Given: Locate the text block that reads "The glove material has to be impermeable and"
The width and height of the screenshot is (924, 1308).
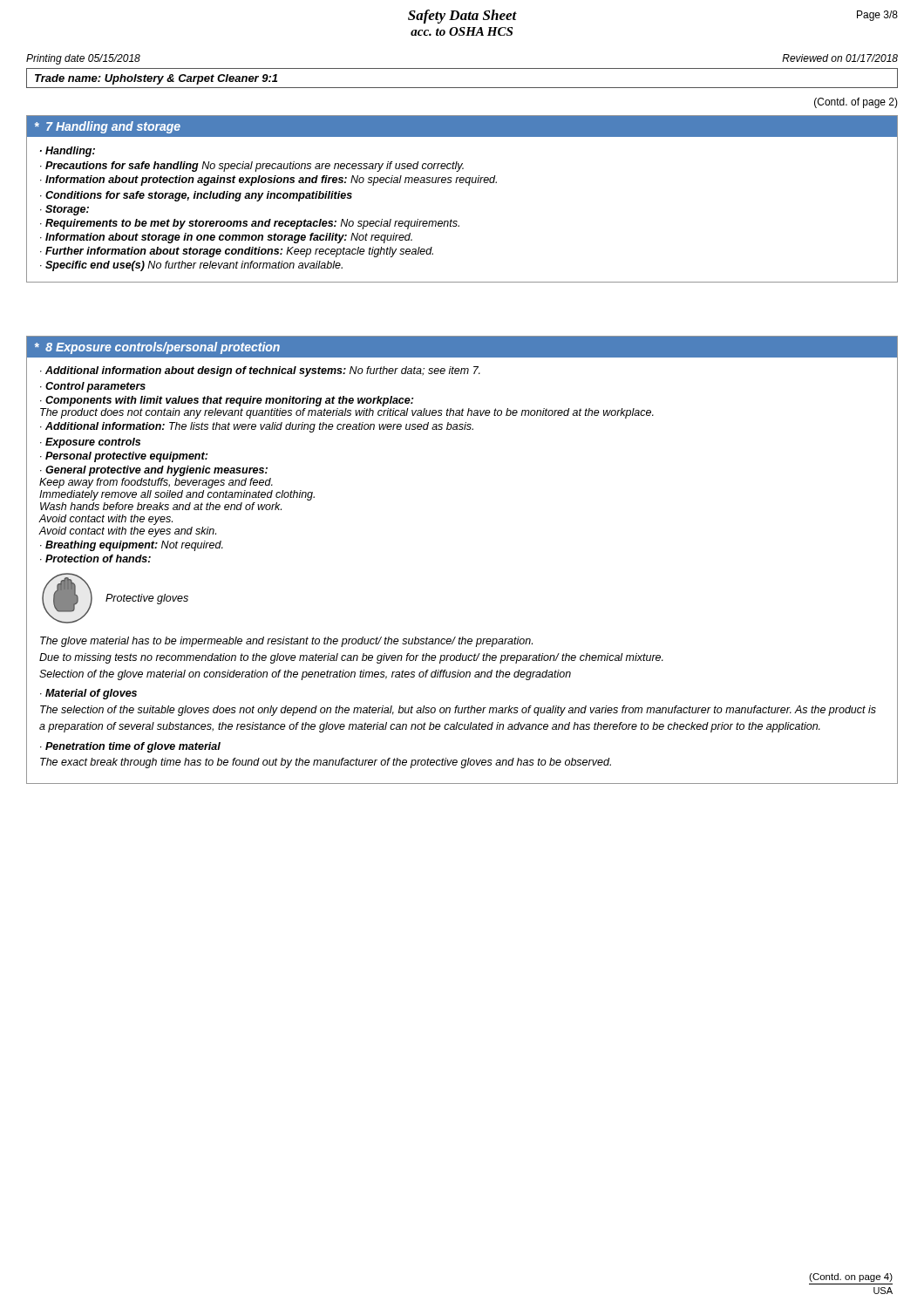Looking at the screenshot, I should [x=352, y=657].
